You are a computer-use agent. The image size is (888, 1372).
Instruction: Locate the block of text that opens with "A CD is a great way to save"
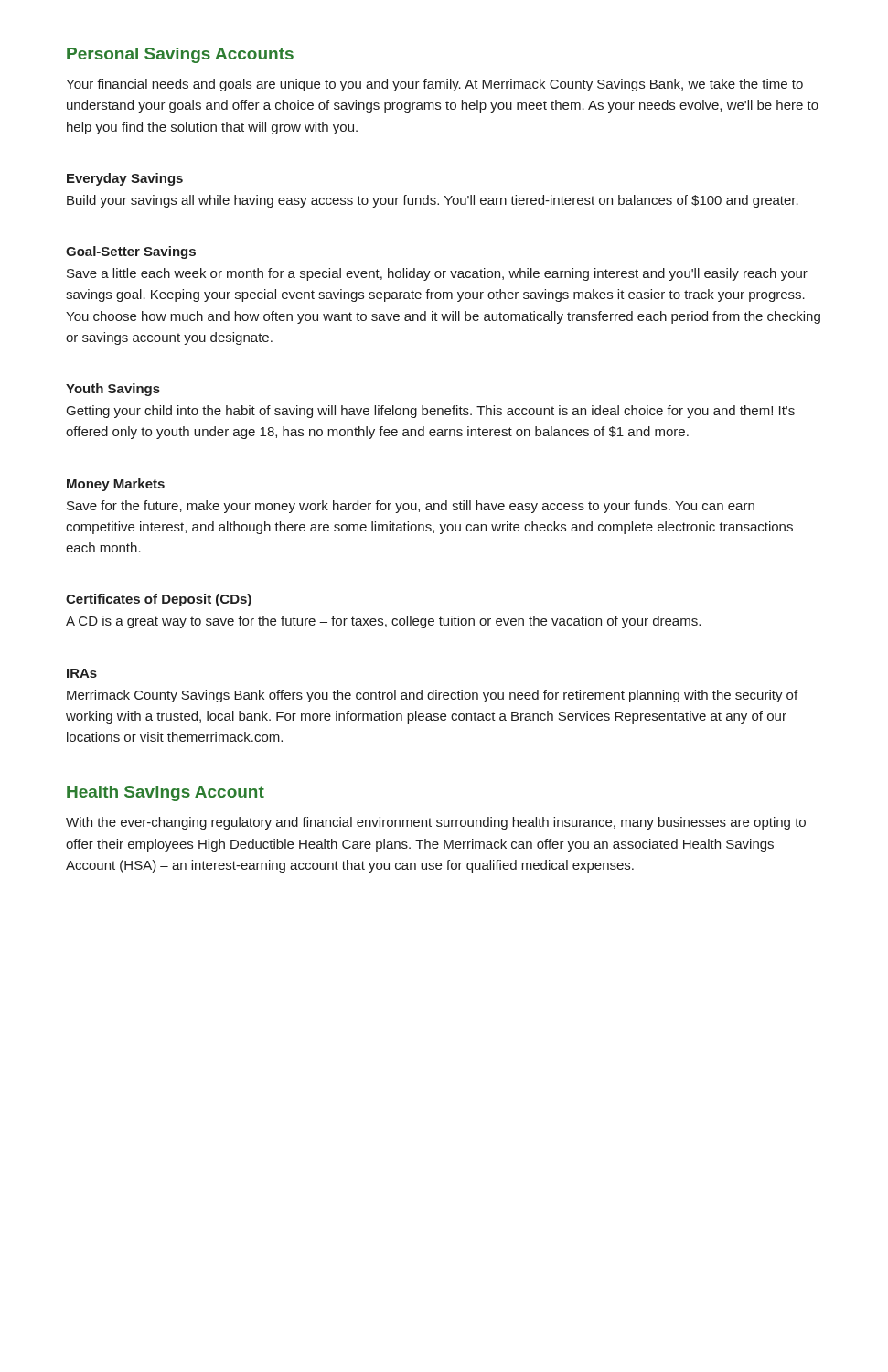pyautogui.click(x=444, y=621)
